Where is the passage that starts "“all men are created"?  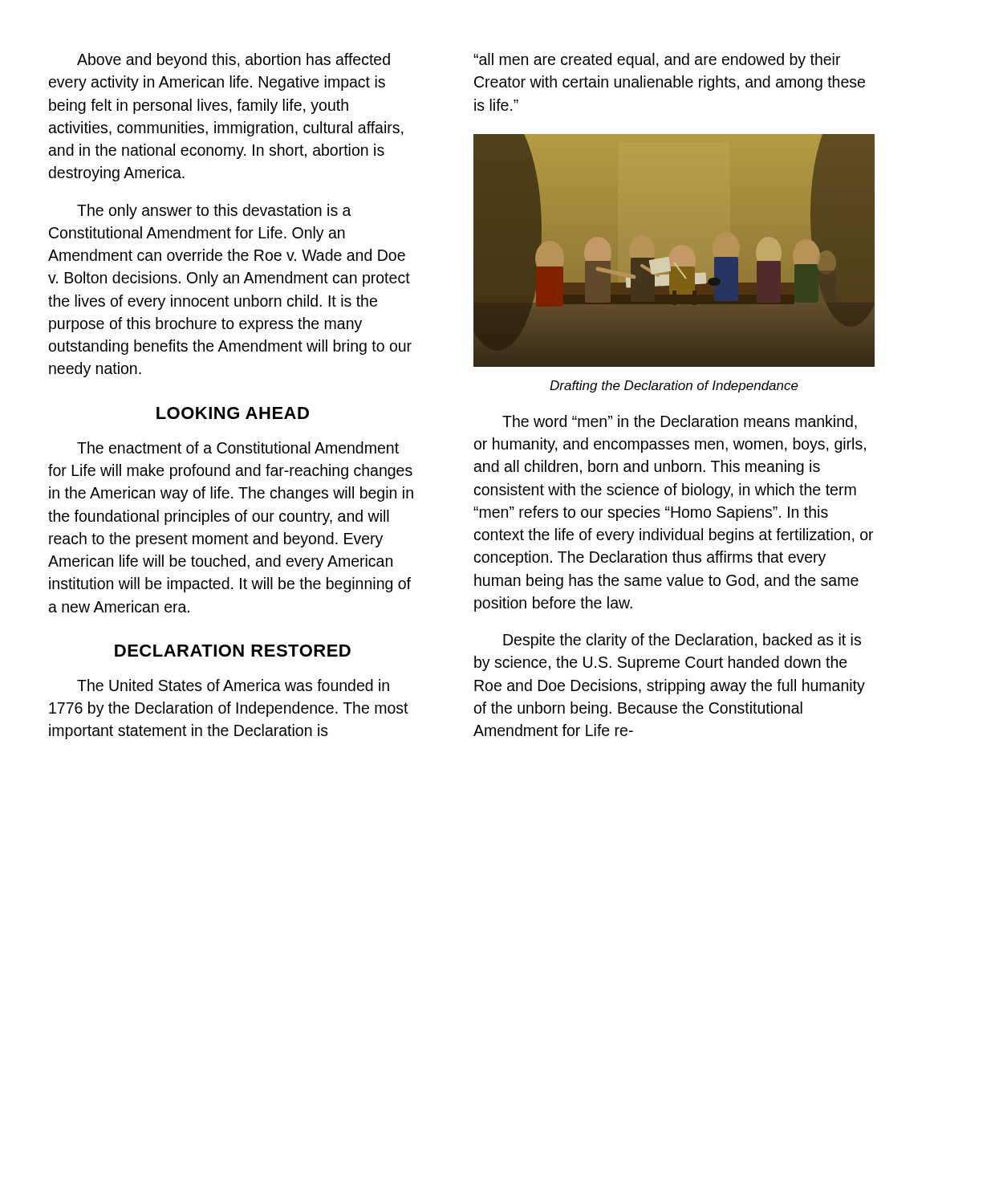point(670,82)
